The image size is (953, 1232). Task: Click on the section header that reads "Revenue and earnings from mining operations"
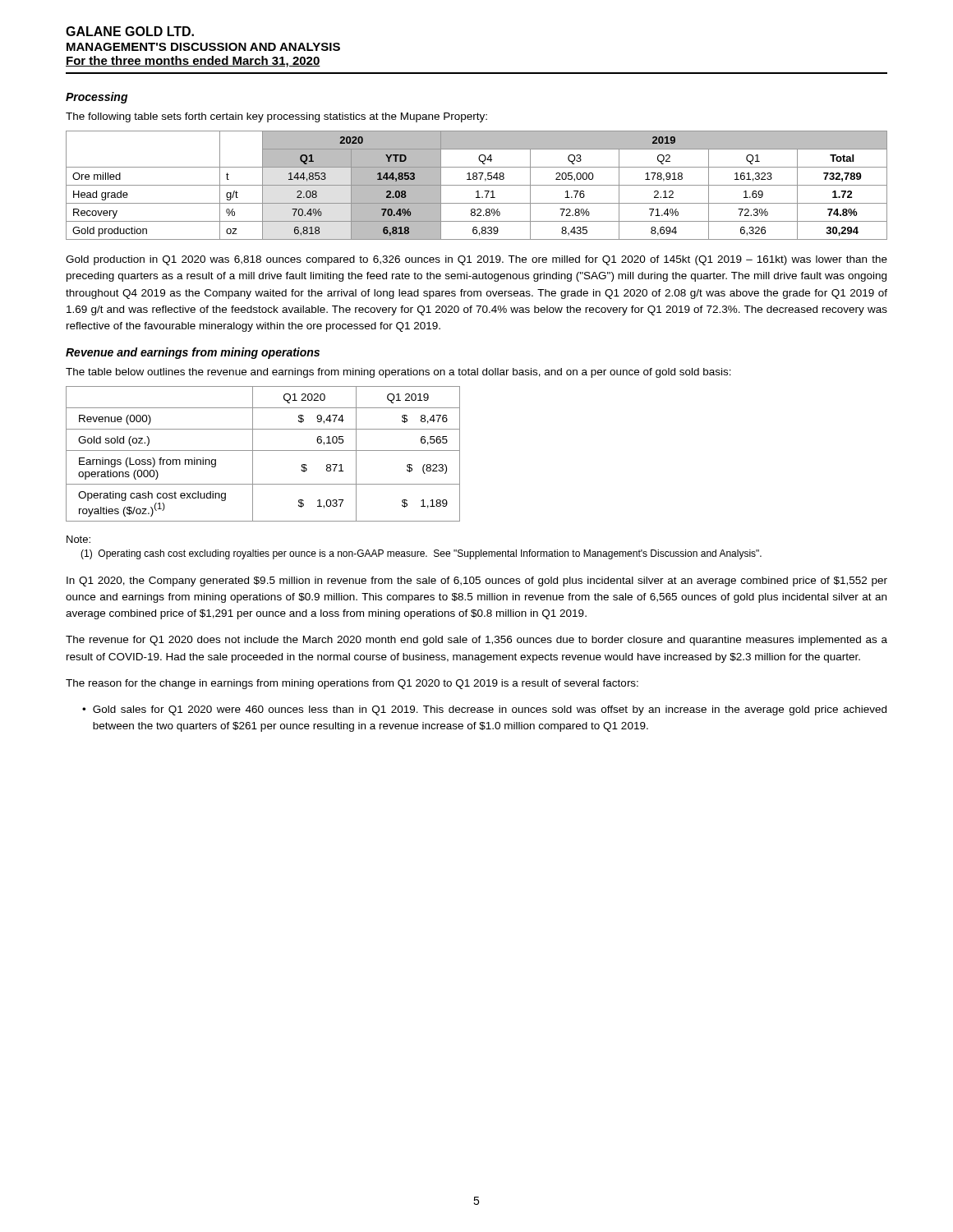click(x=193, y=353)
